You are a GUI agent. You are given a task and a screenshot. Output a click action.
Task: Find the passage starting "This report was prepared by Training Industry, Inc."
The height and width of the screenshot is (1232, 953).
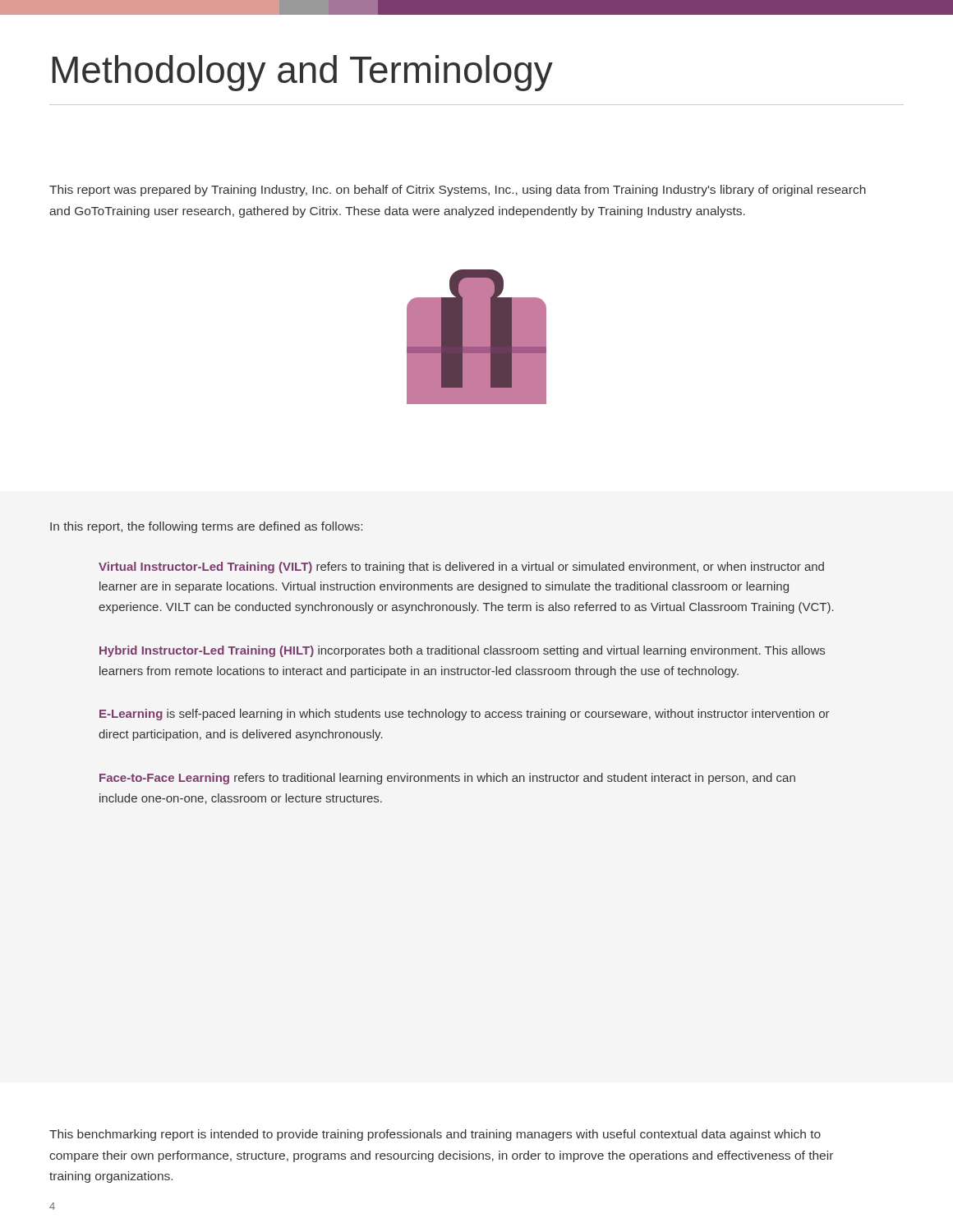[x=458, y=200]
